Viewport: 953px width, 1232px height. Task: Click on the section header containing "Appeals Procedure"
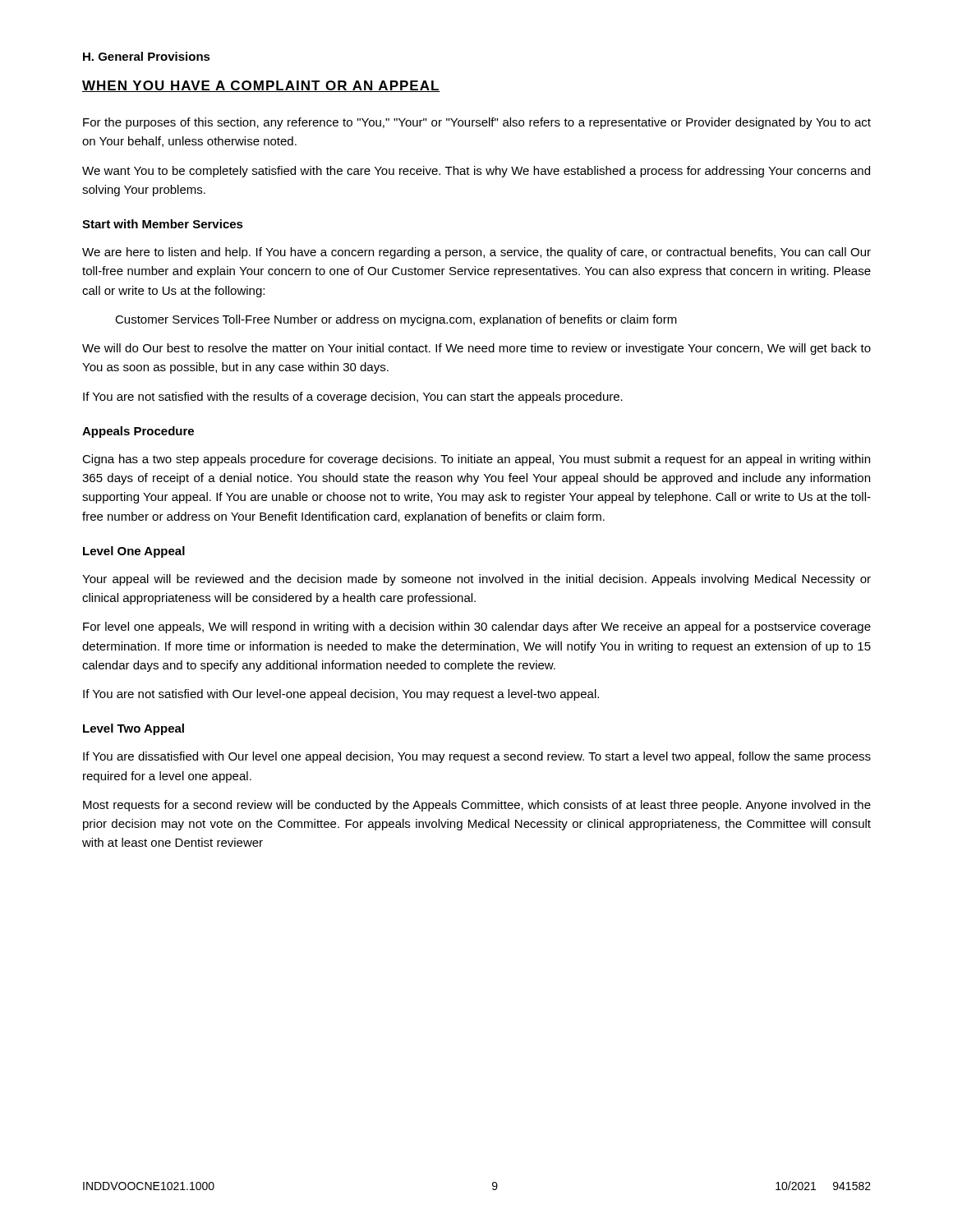point(138,431)
